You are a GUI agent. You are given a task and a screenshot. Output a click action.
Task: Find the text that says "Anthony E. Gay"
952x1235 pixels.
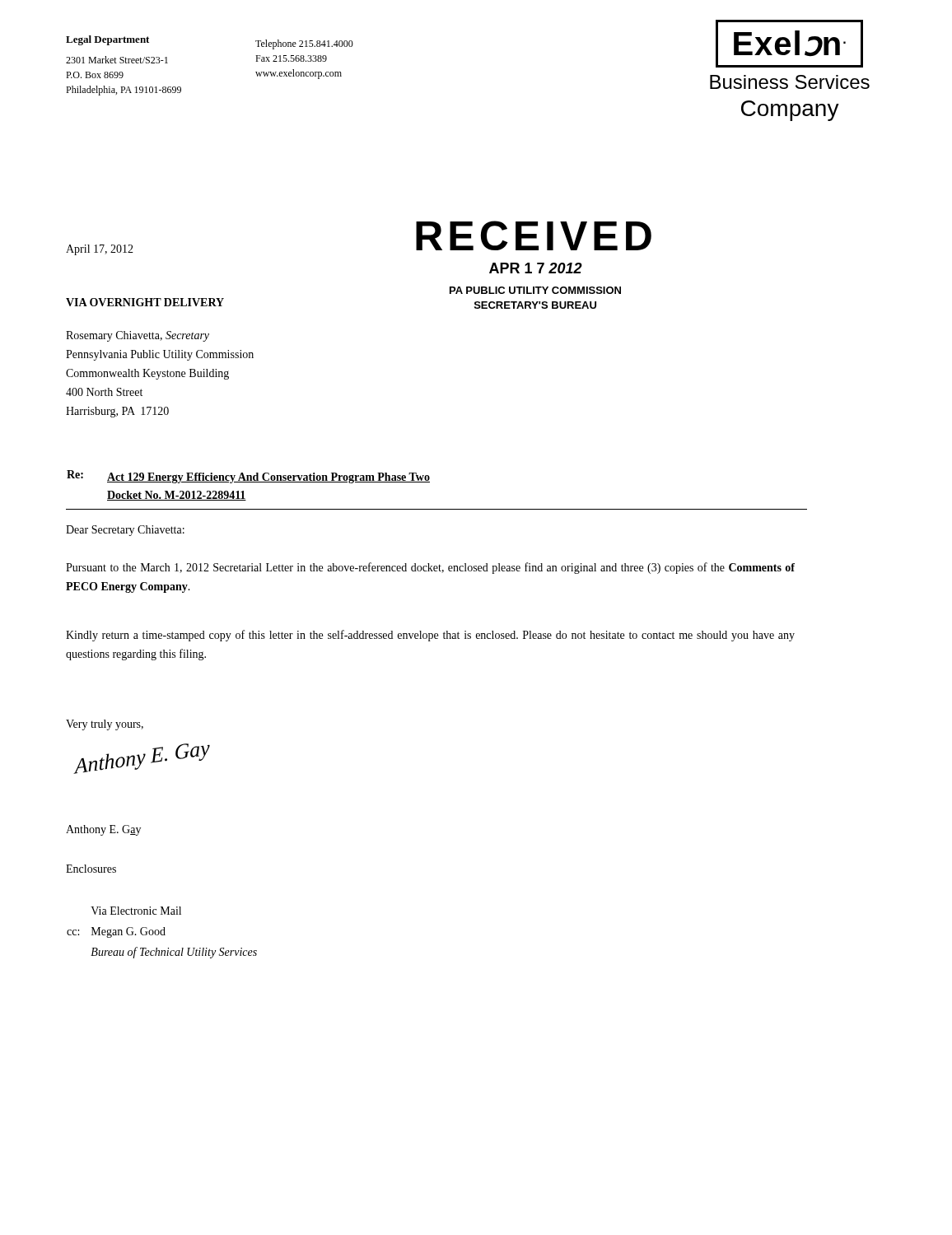pyautogui.click(x=104, y=830)
